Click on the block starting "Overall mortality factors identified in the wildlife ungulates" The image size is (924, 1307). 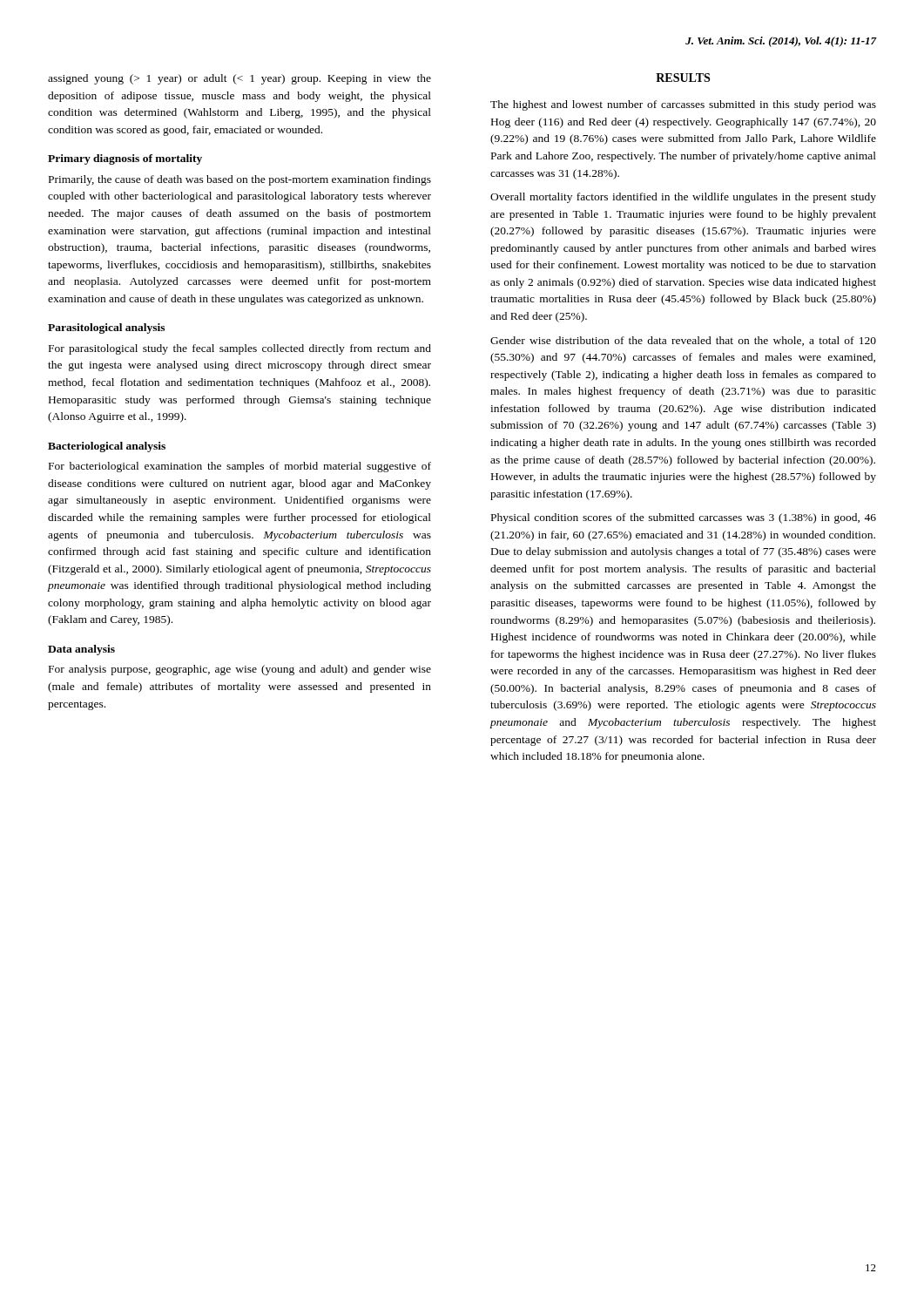click(x=683, y=256)
